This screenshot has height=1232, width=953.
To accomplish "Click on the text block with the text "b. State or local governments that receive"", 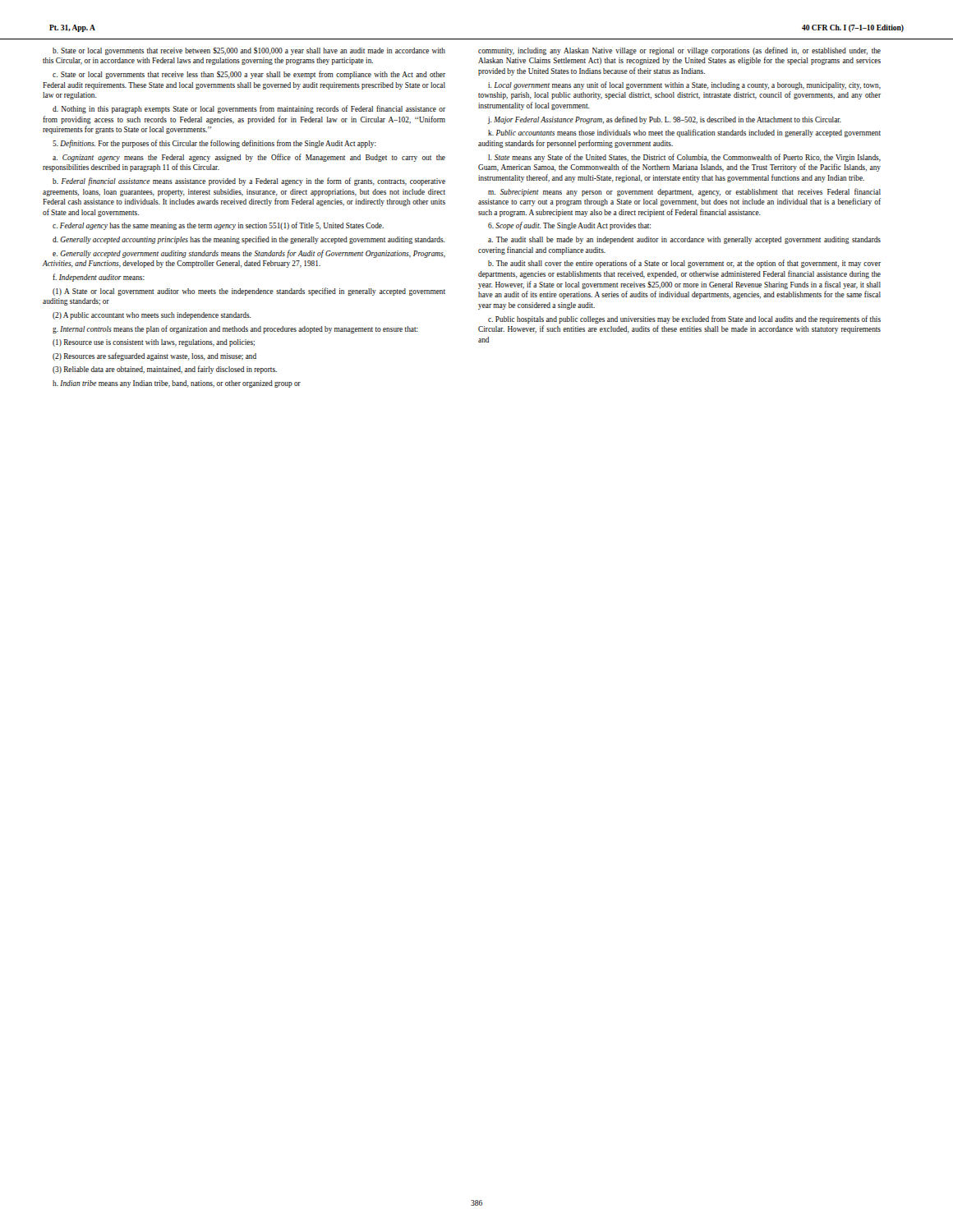I will 244,56.
